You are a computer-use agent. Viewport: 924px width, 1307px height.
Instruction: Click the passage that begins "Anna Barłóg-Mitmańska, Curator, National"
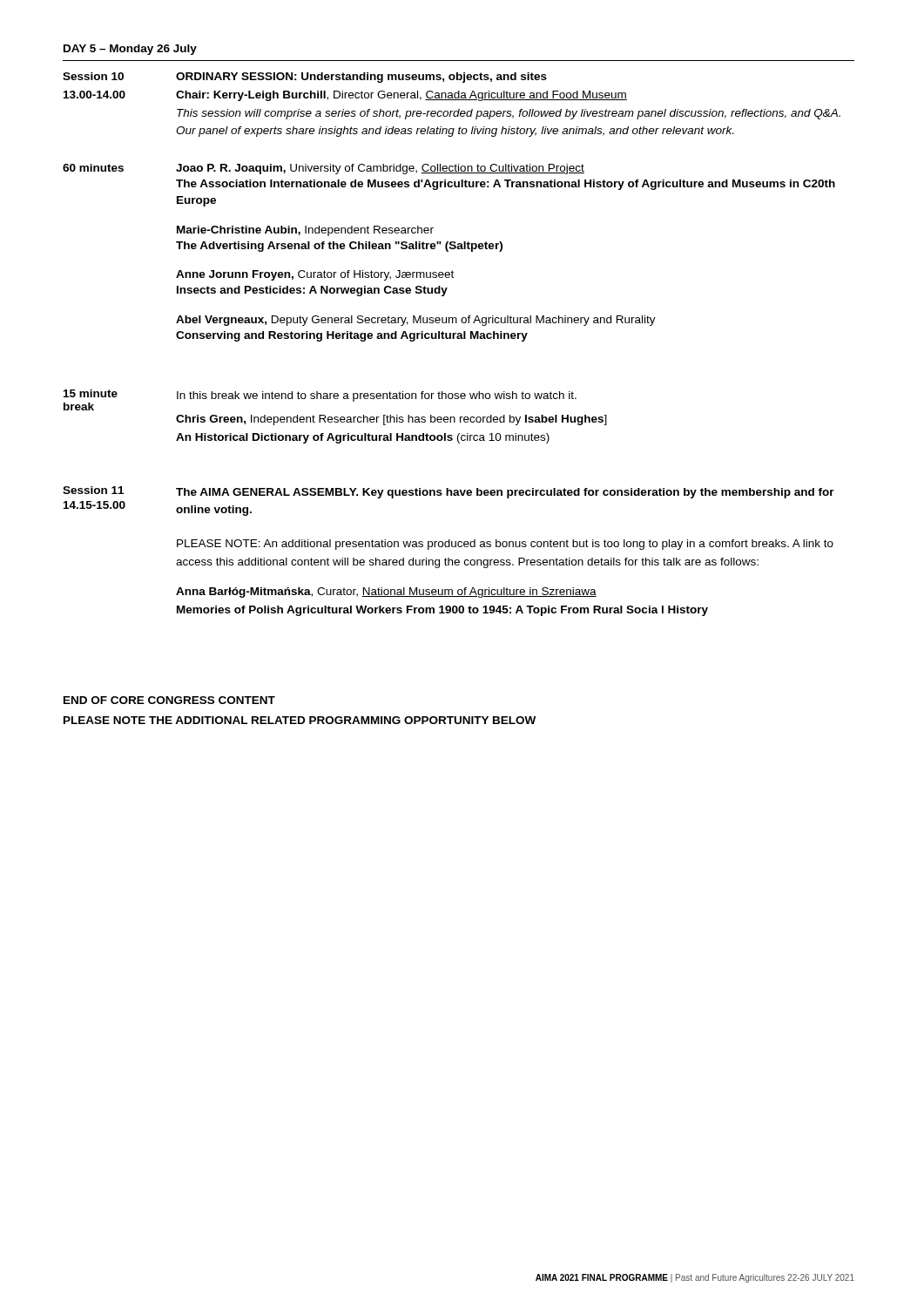point(515,601)
